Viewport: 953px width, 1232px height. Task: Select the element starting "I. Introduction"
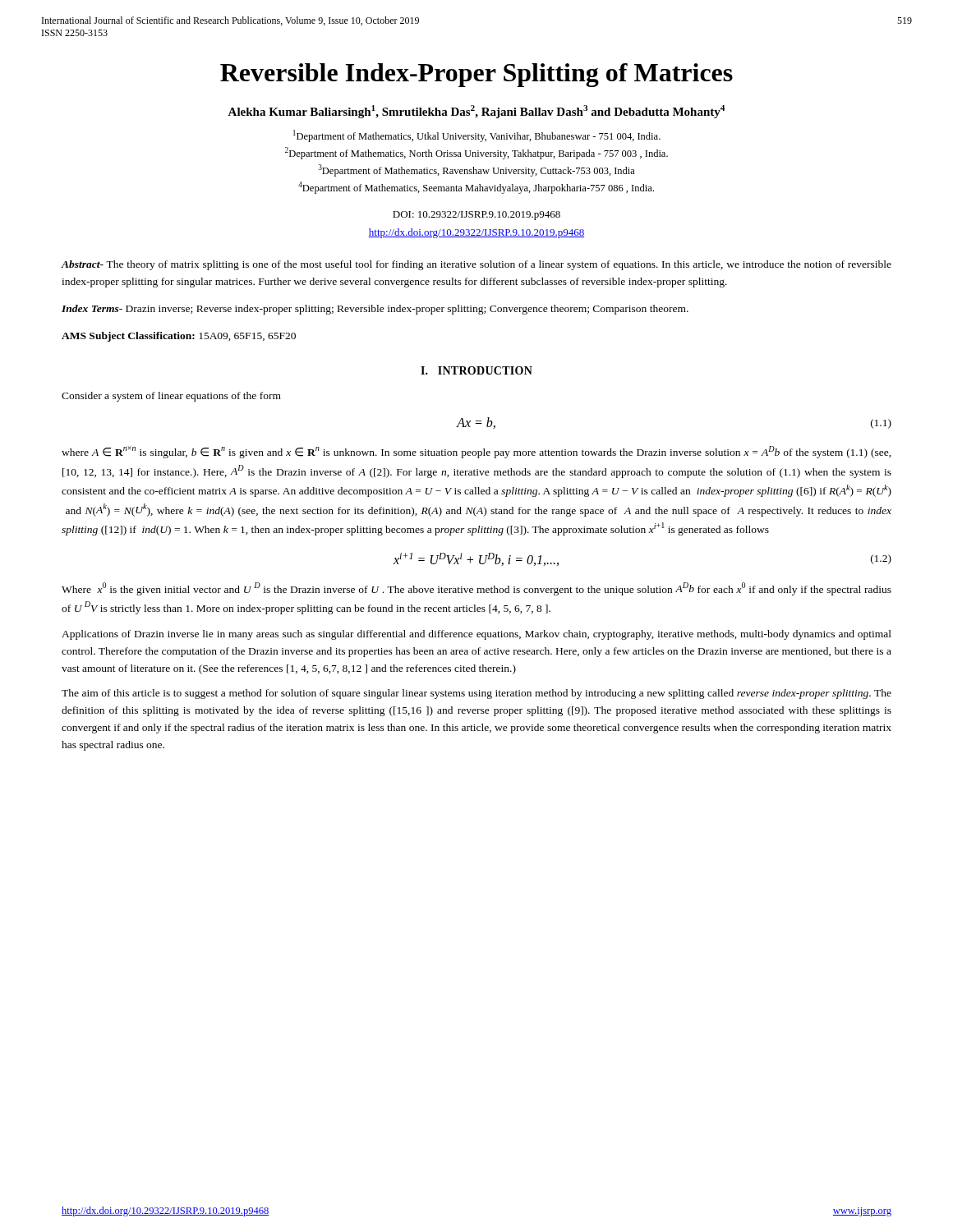(476, 370)
